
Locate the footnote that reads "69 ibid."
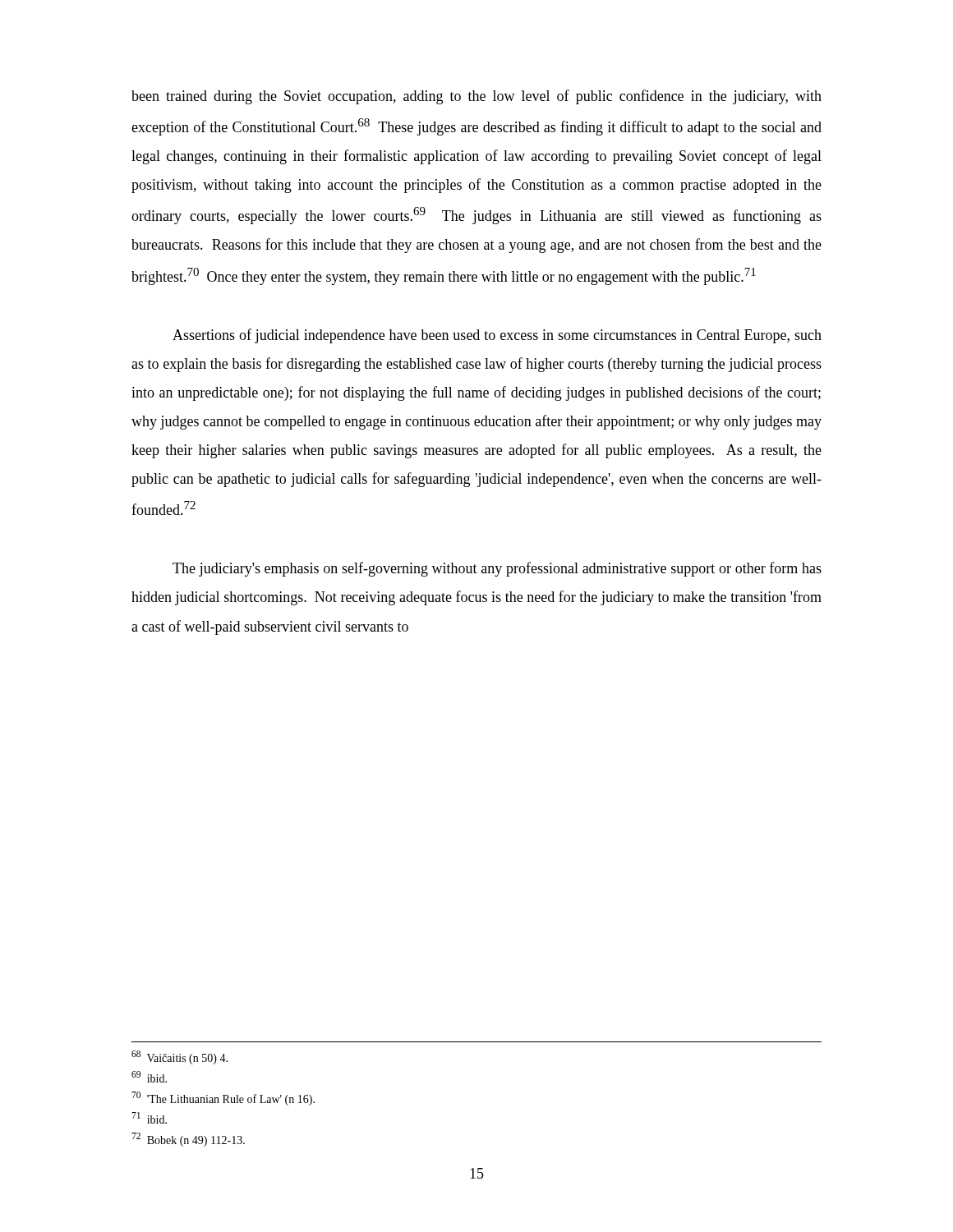click(149, 1077)
